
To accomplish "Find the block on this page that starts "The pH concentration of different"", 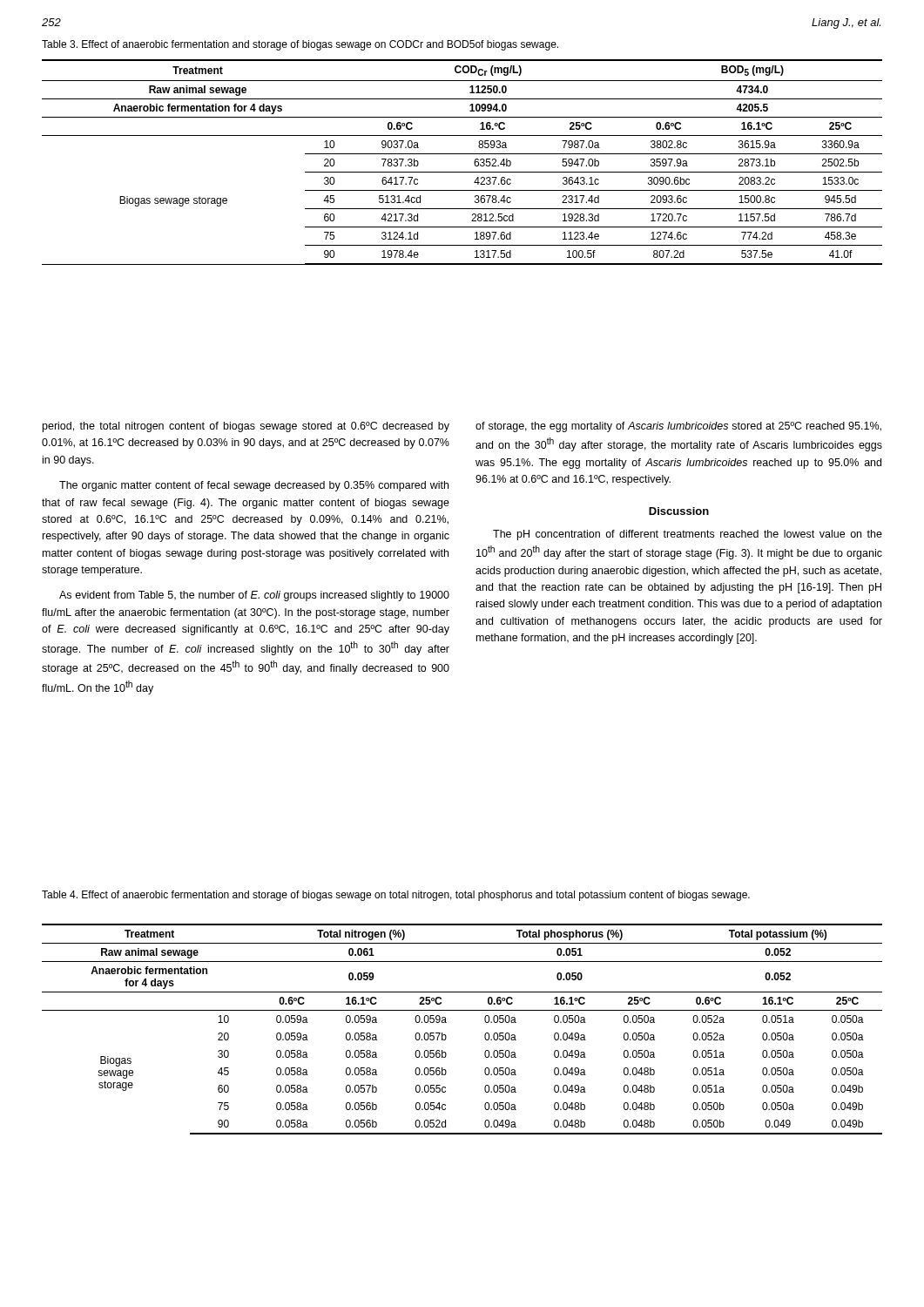I will click(x=679, y=586).
